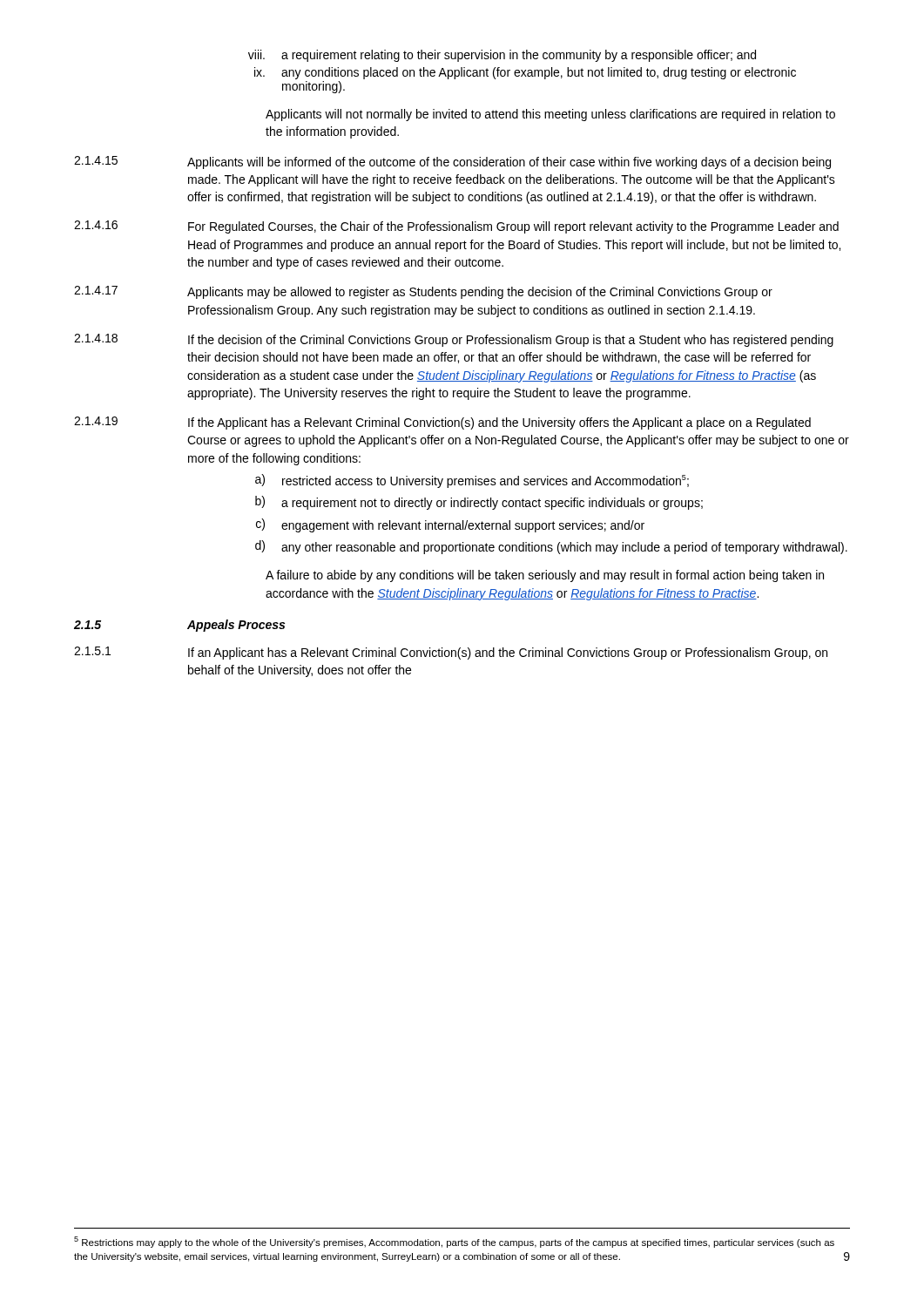Point to the text block starting "1.4.16 For Regulated Courses, the Chair of the"
The image size is (924, 1307).
click(462, 245)
